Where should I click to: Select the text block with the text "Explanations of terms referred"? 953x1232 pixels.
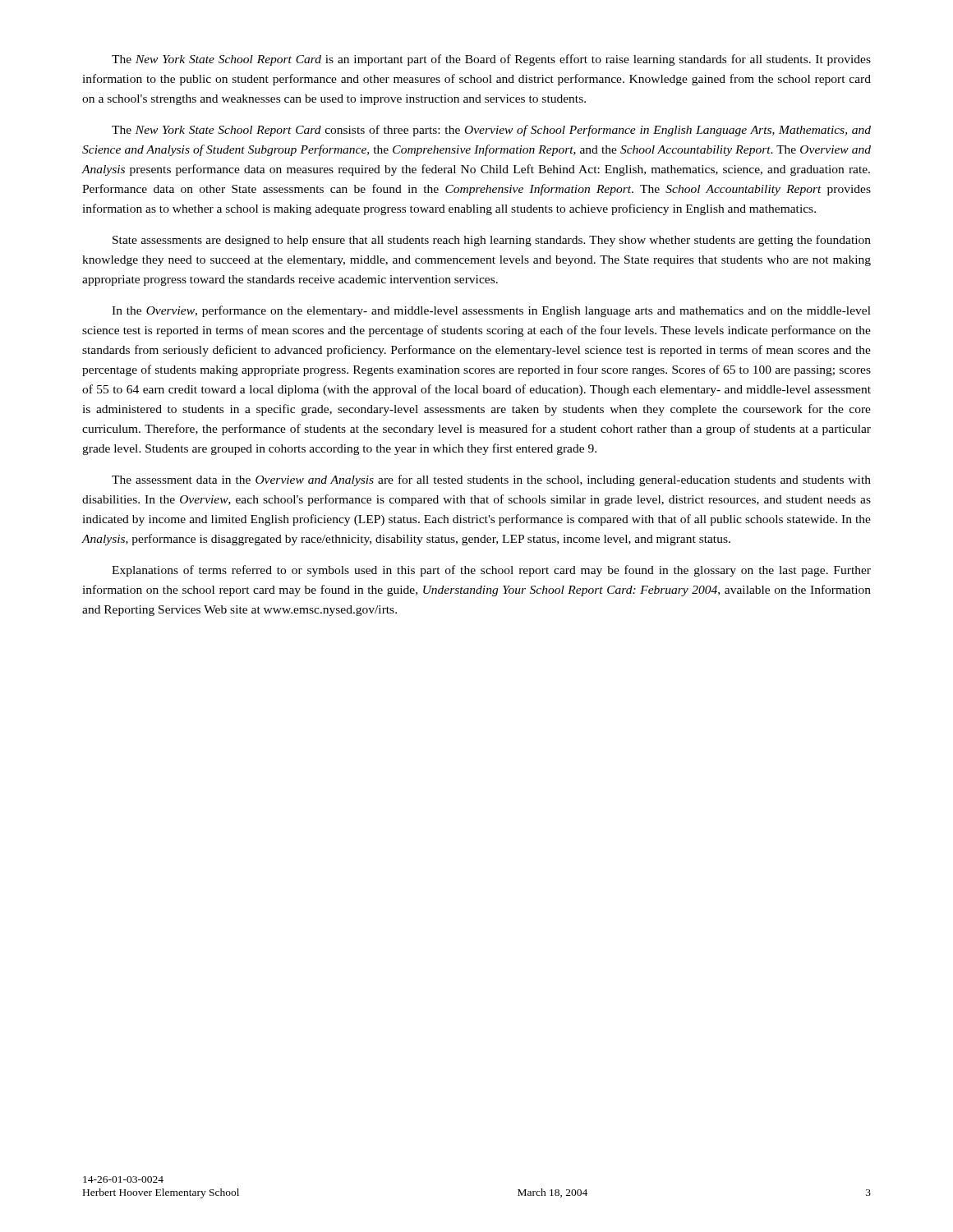[x=476, y=590]
